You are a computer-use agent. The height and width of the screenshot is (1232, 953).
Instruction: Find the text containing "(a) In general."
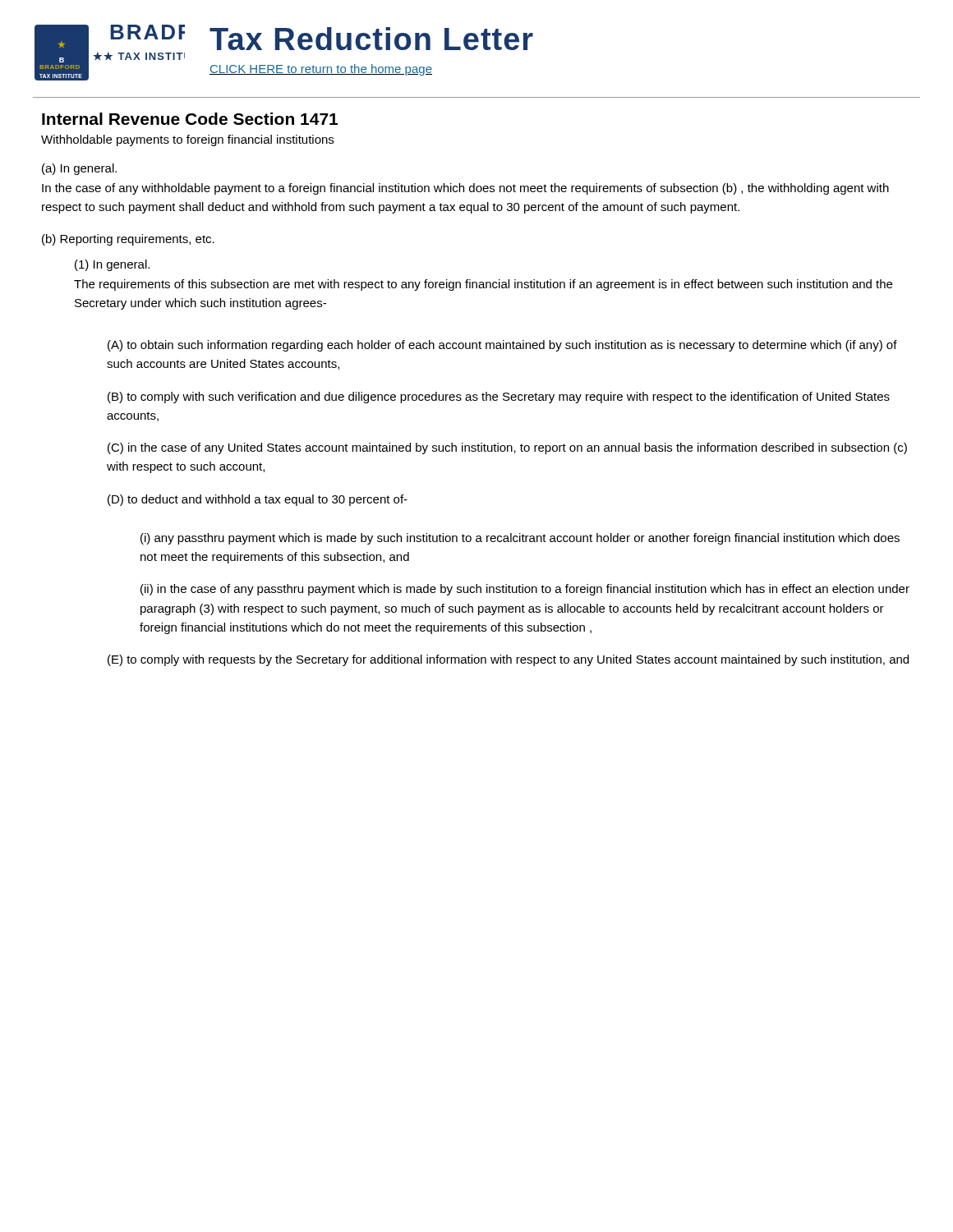point(79,169)
